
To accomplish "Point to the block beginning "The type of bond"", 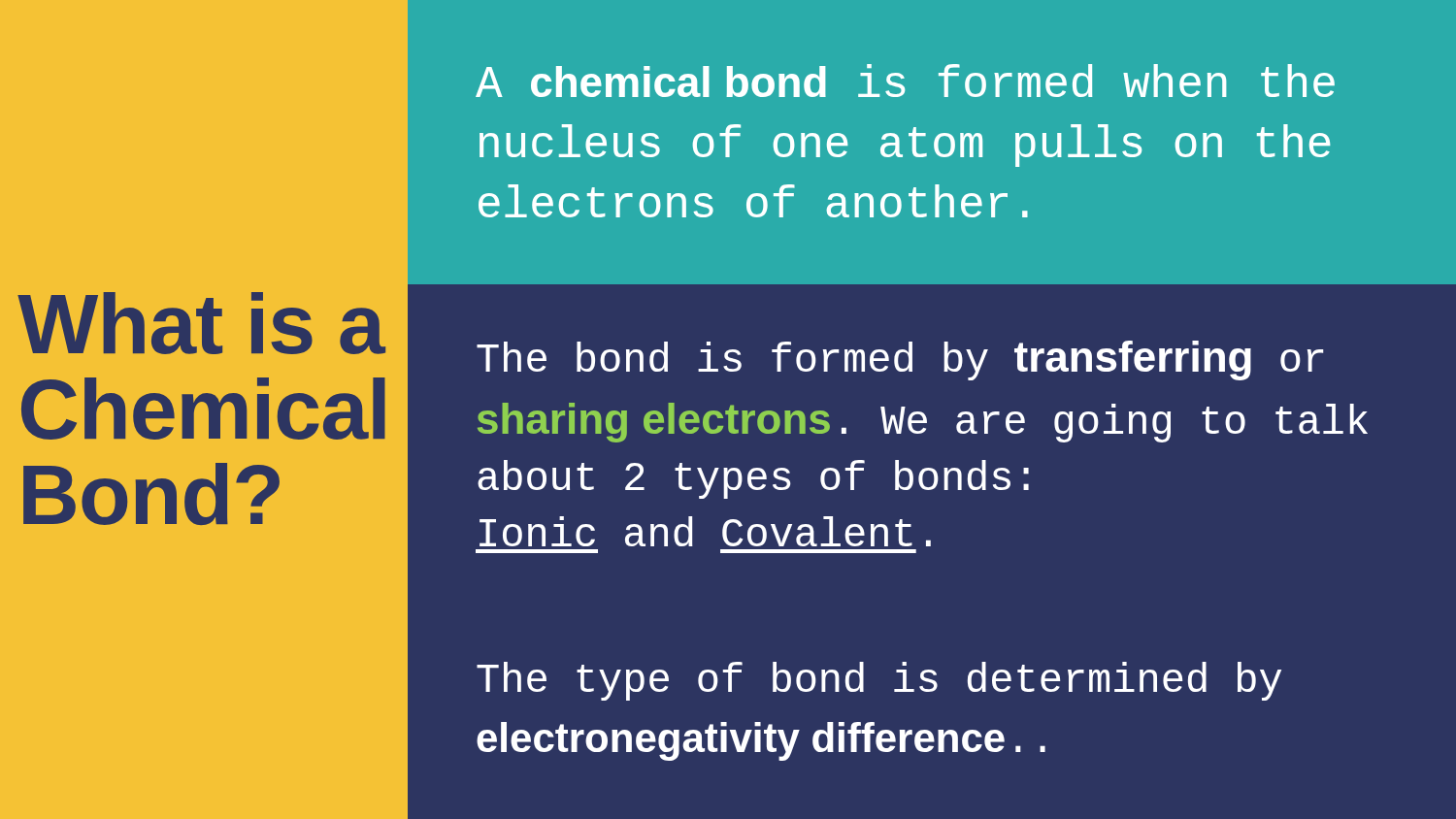I will (879, 711).
